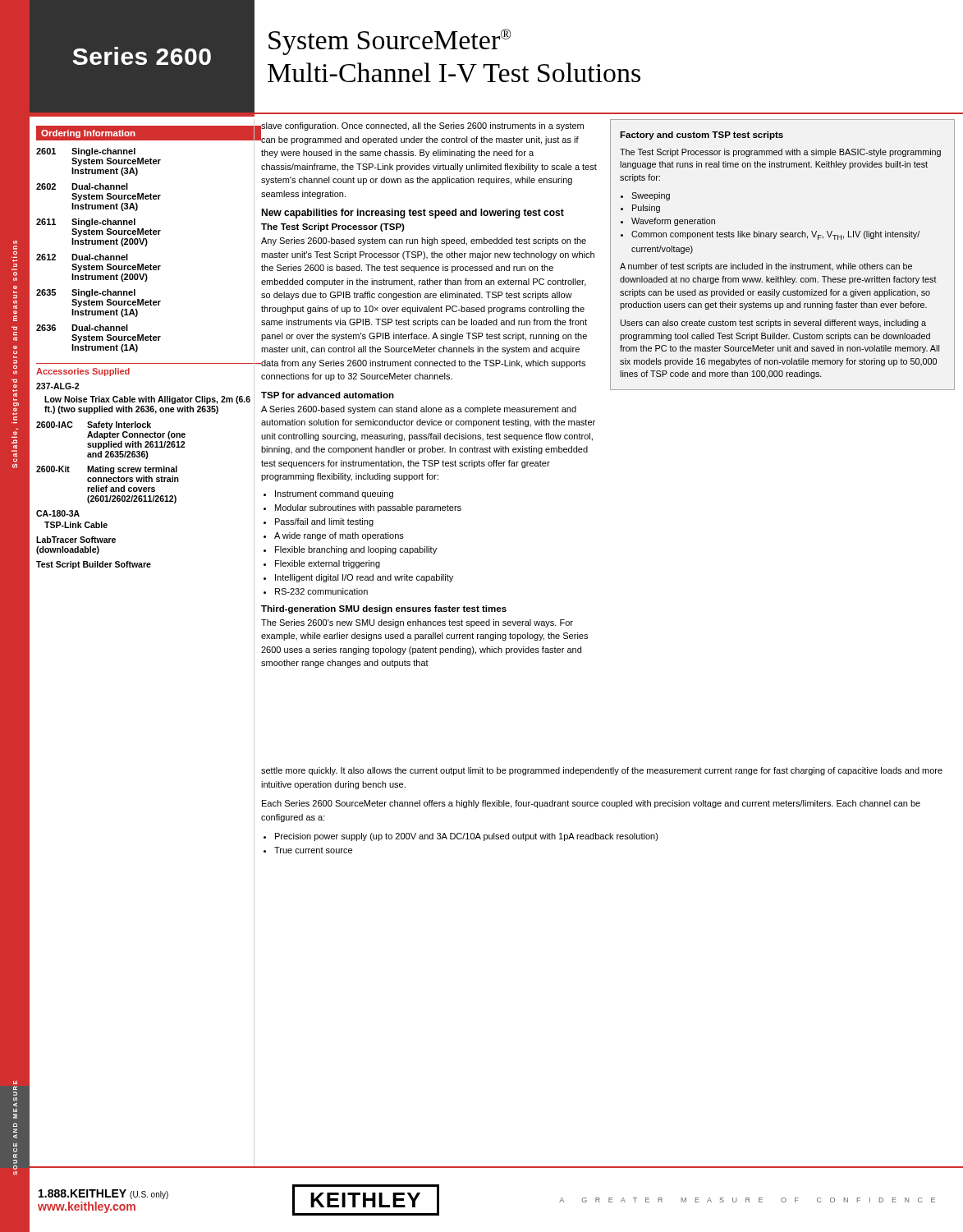Where does it say "Series 2600"?
963x1232 pixels.
click(x=142, y=56)
